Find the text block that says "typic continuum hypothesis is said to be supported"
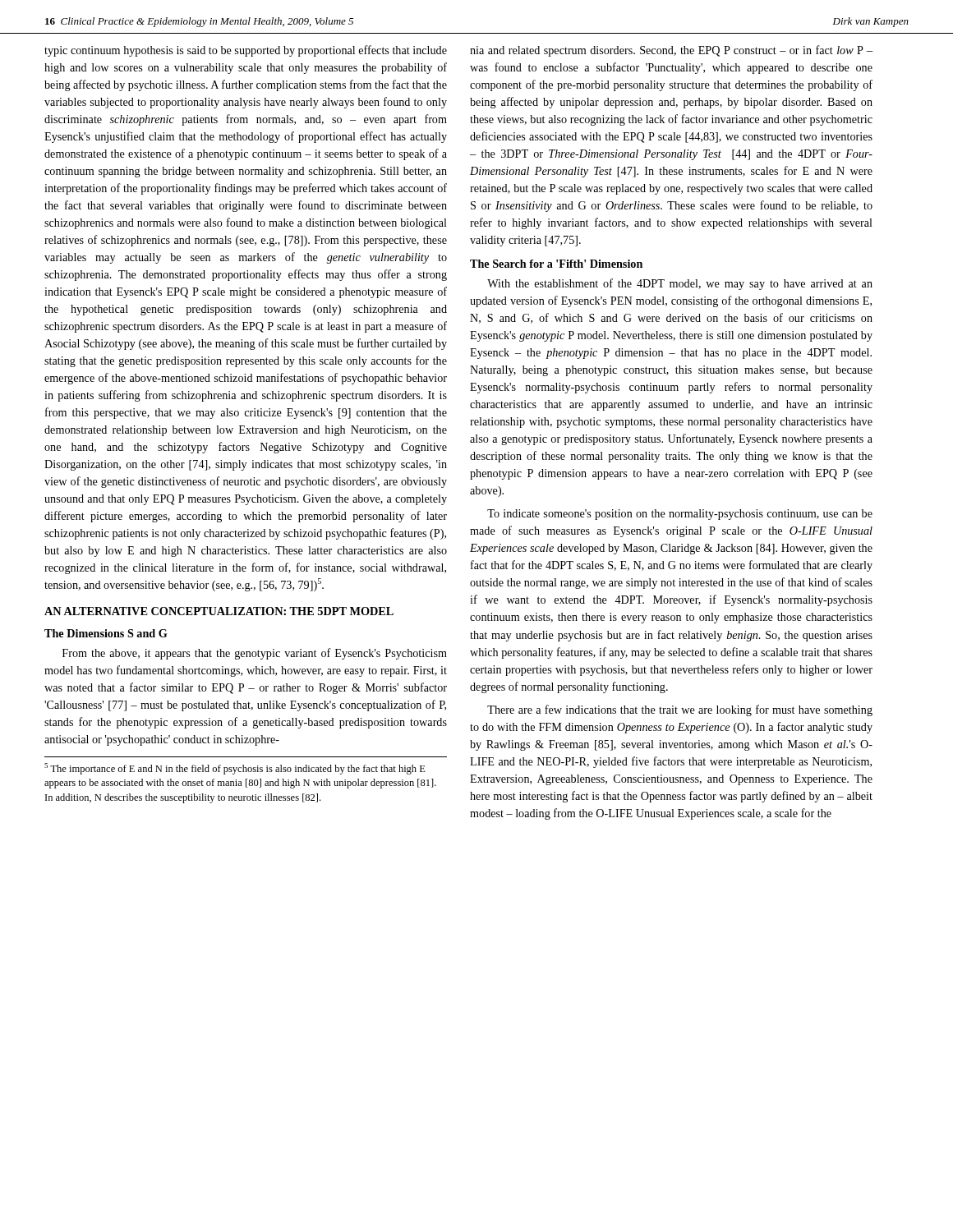Image resolution: width=953 pixels, height=1232 pixels. pyautogui.click(x=246, y=318)
